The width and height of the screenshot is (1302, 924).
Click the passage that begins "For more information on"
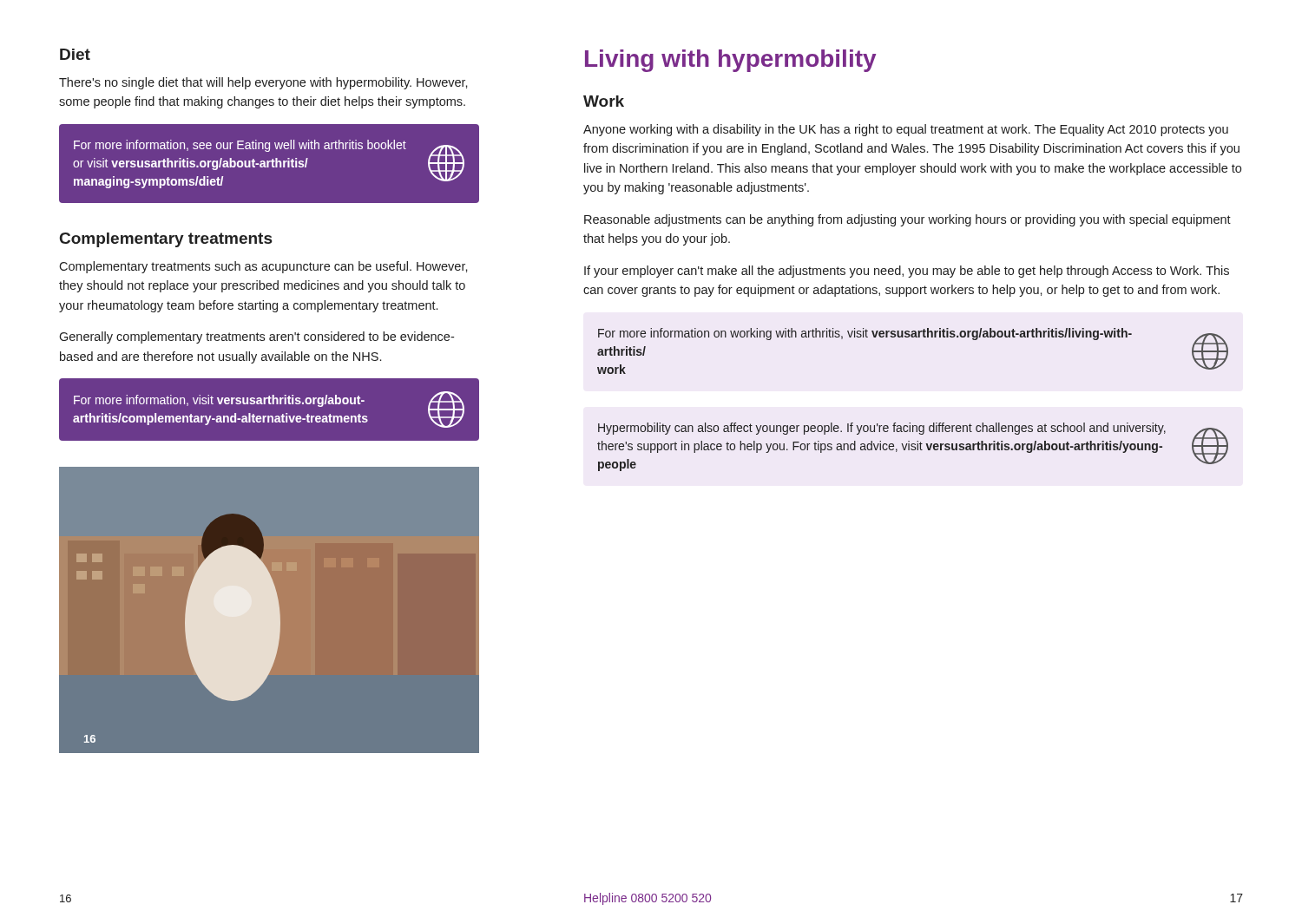point(913,352)
